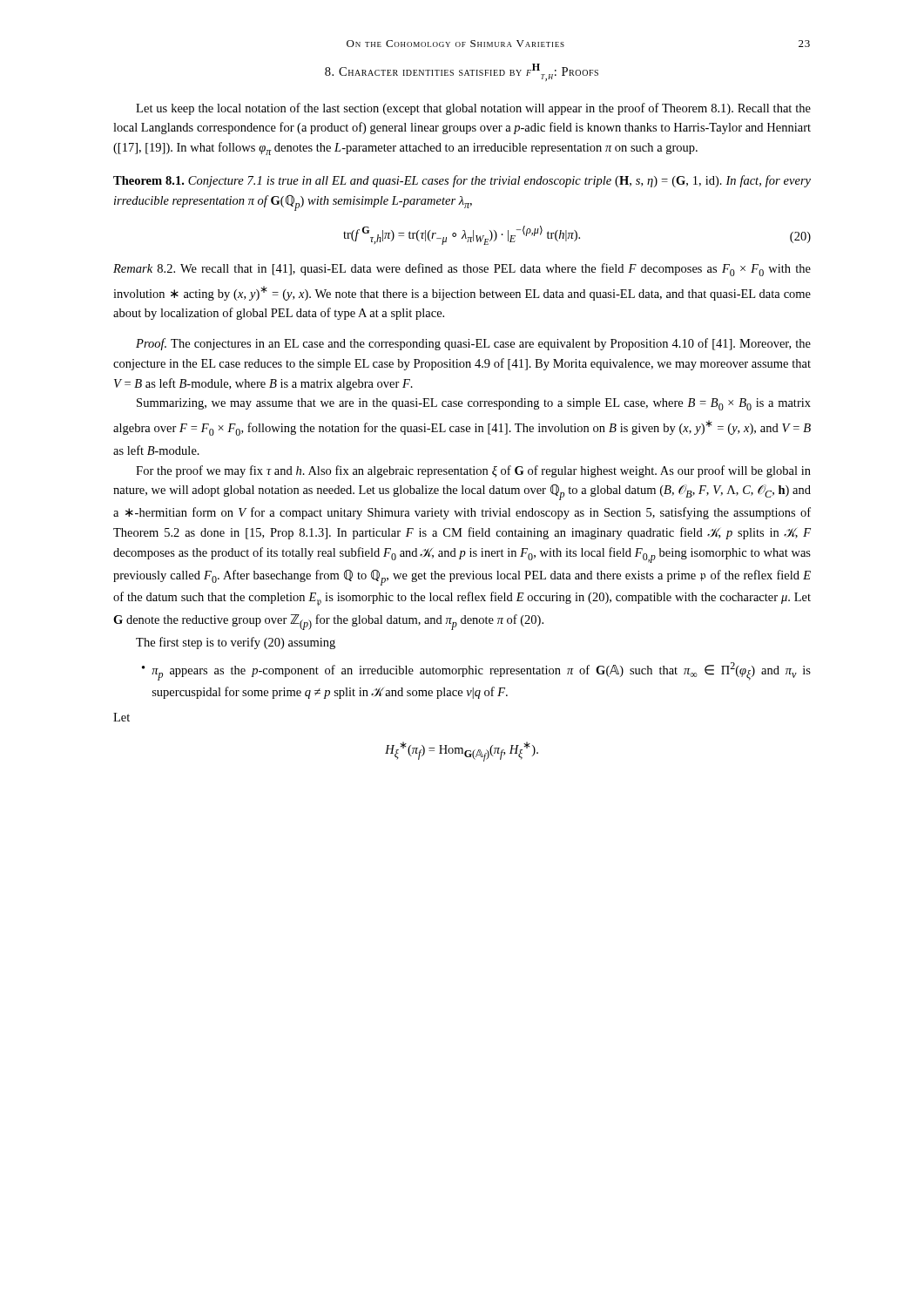The height and width of the screenshot is (1307, 924).
Task: Click on the block starting "8. Character identities satisfied by fHτ,h:"
Action: click(x=462, y=71)
